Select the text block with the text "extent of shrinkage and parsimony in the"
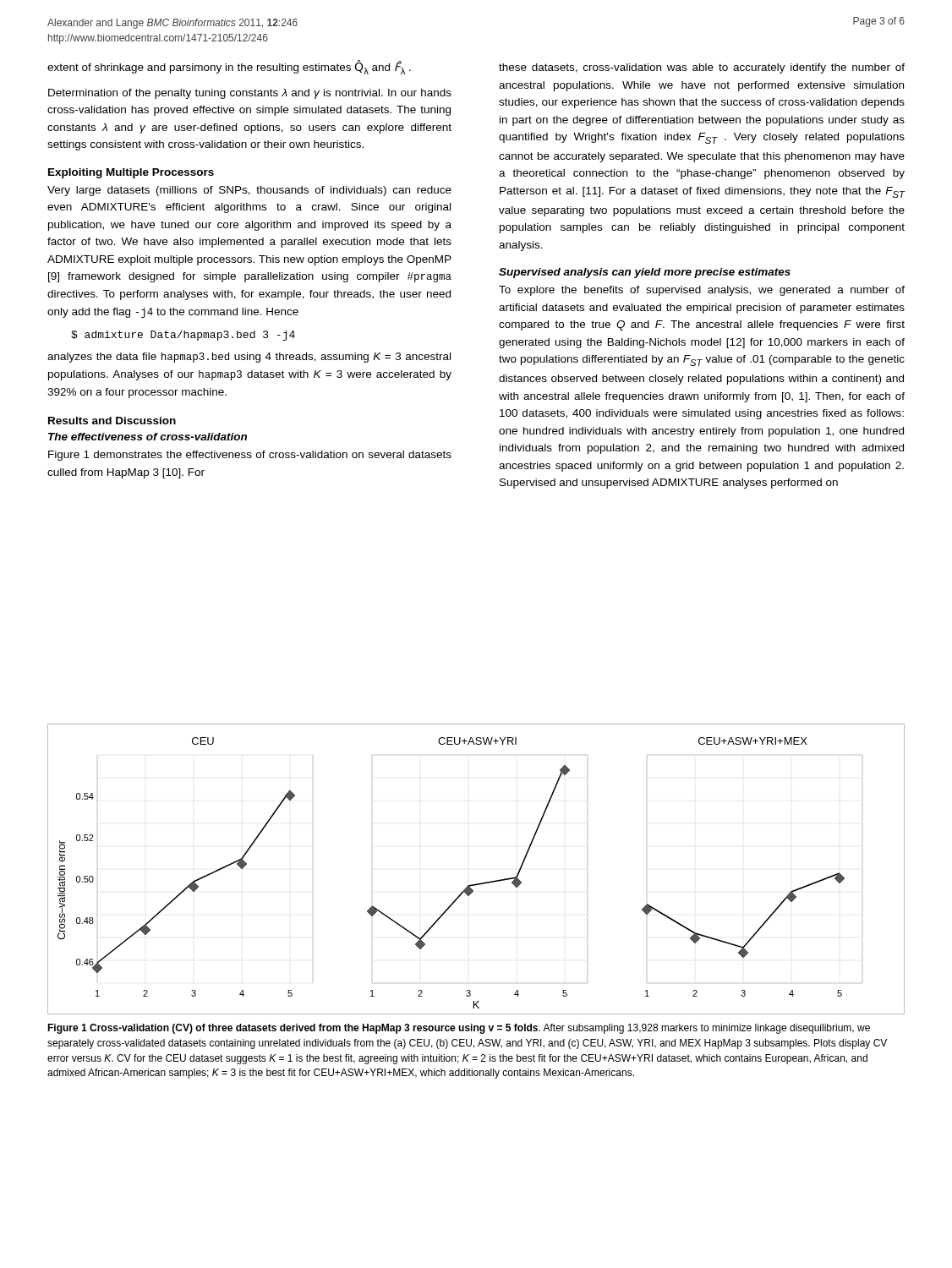952x1268 pixels. [x=249, y=106]
